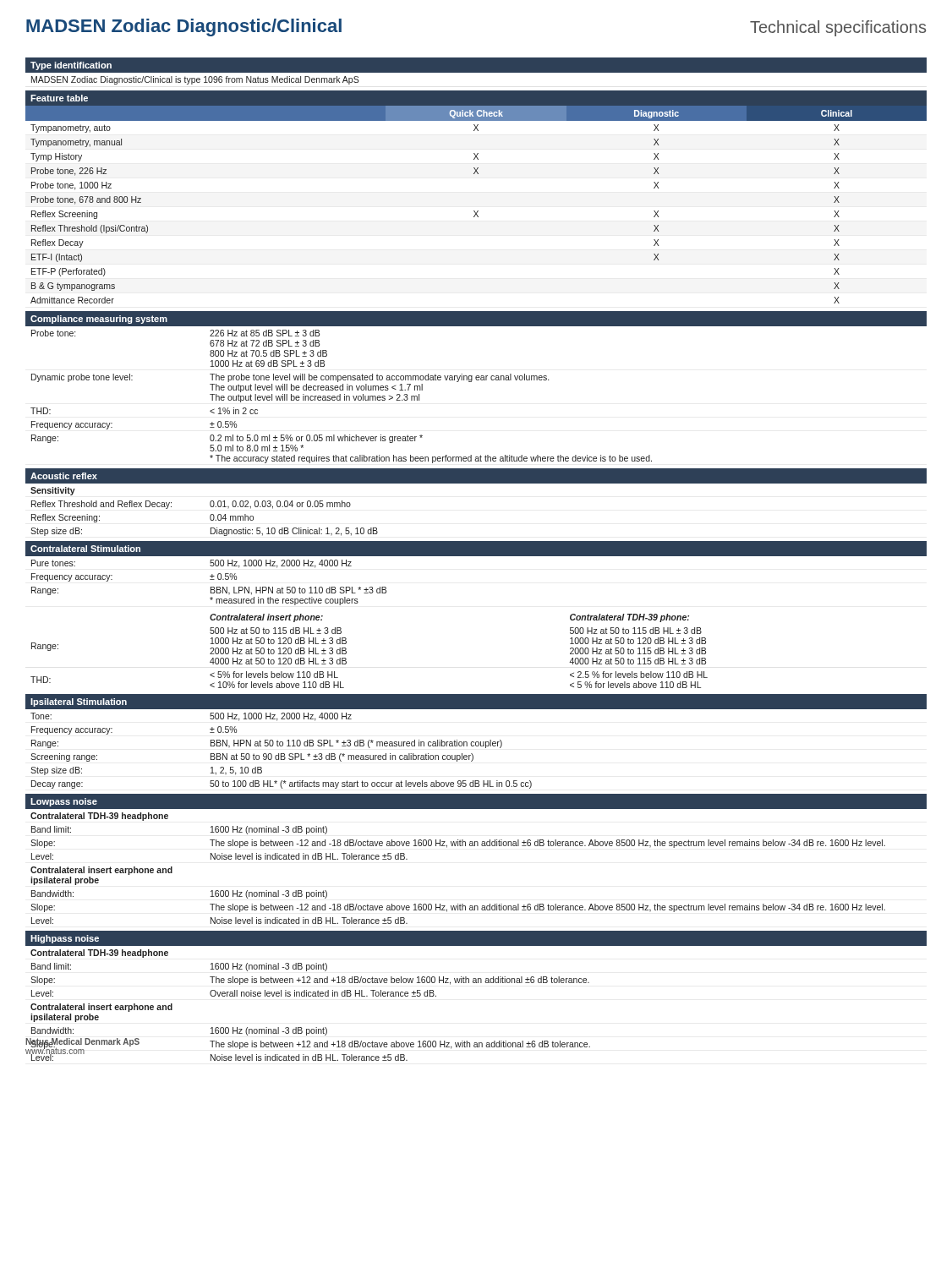Select the text block with the text "MADSEN Zodiac Diagnostic/Clinical"
952x1268 pixels.
195,80
